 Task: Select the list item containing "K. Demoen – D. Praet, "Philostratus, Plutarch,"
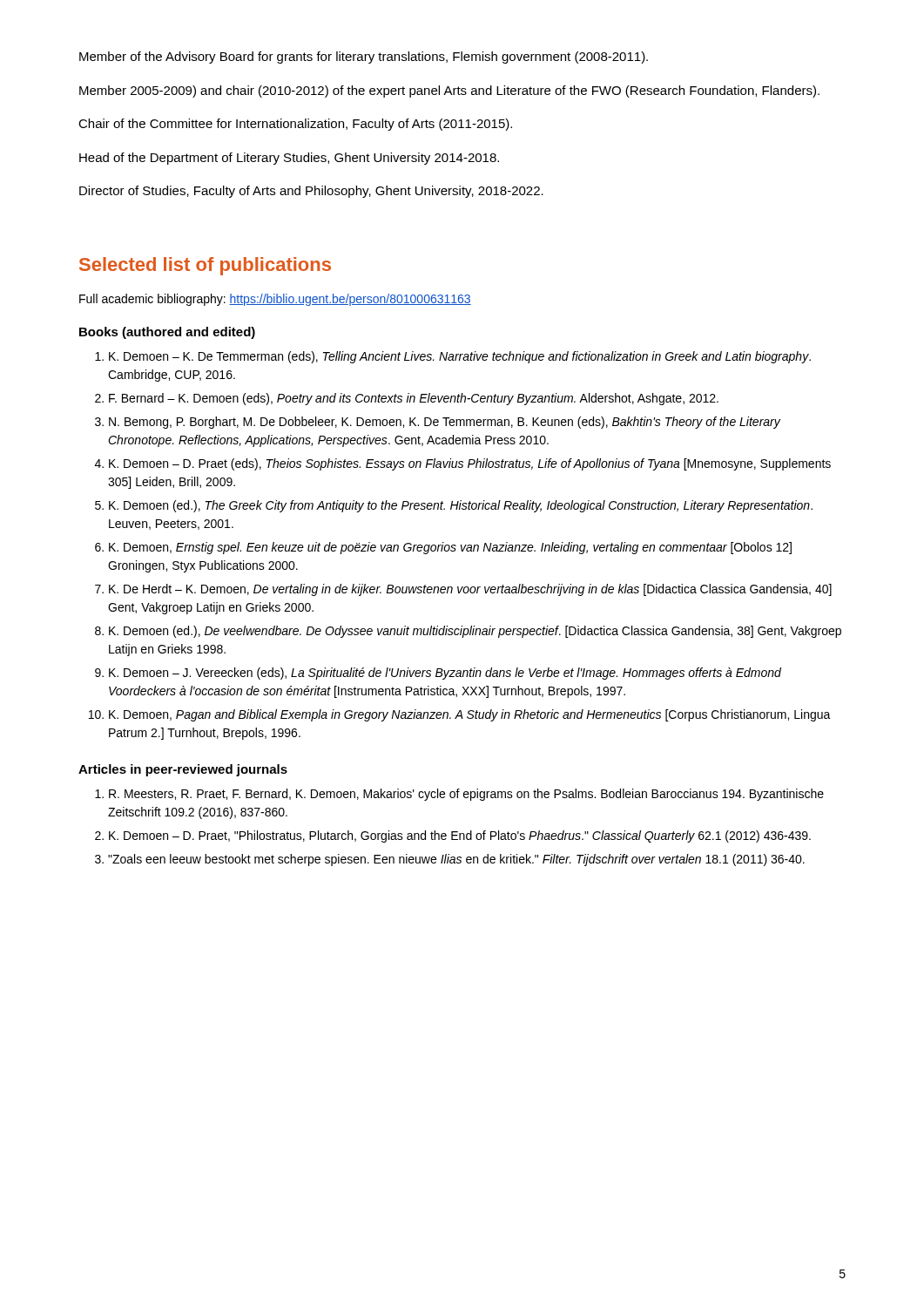[x=460, y=835]
